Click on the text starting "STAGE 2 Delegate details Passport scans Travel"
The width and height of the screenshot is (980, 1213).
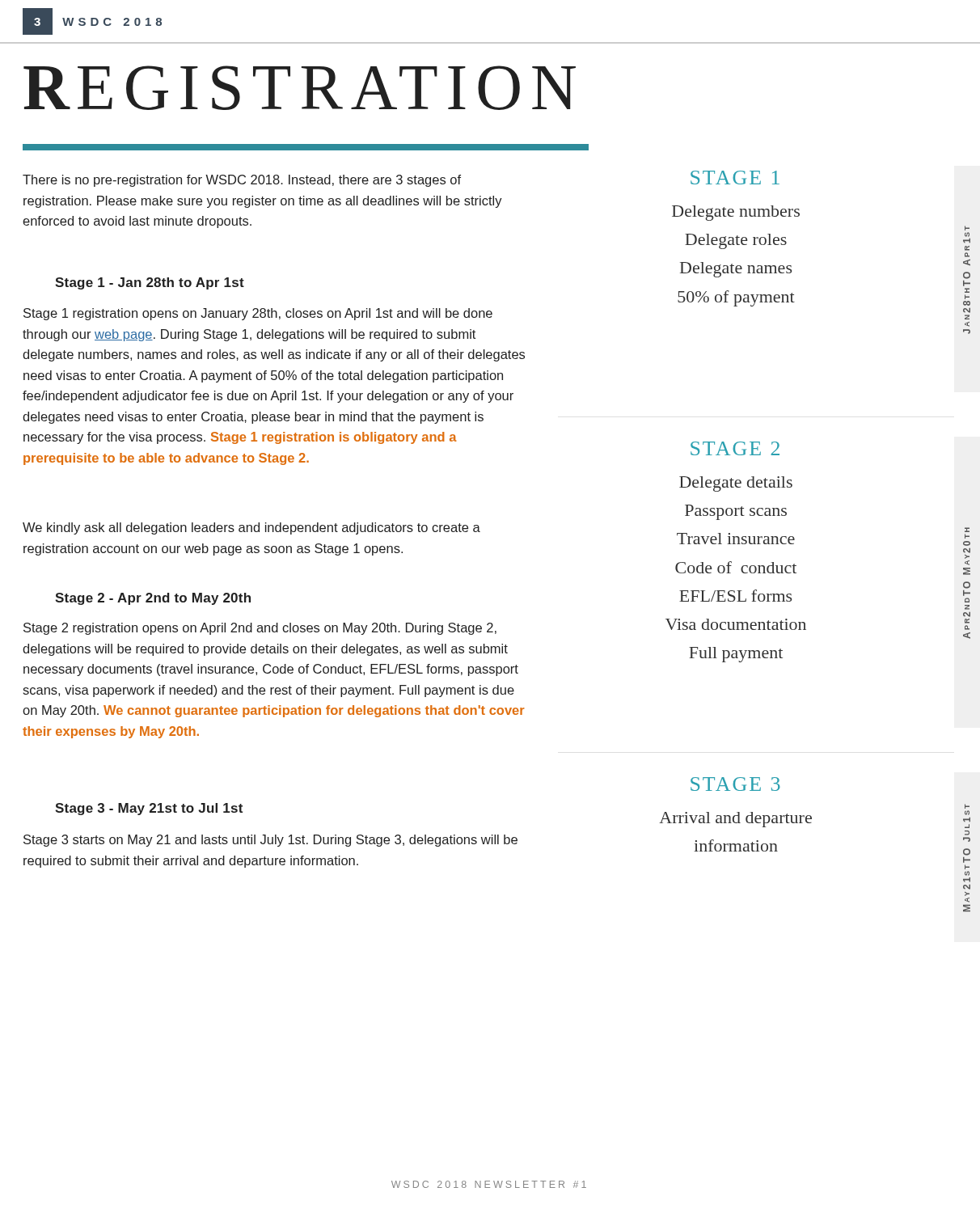pyautogui.click(x=736, y=552)
